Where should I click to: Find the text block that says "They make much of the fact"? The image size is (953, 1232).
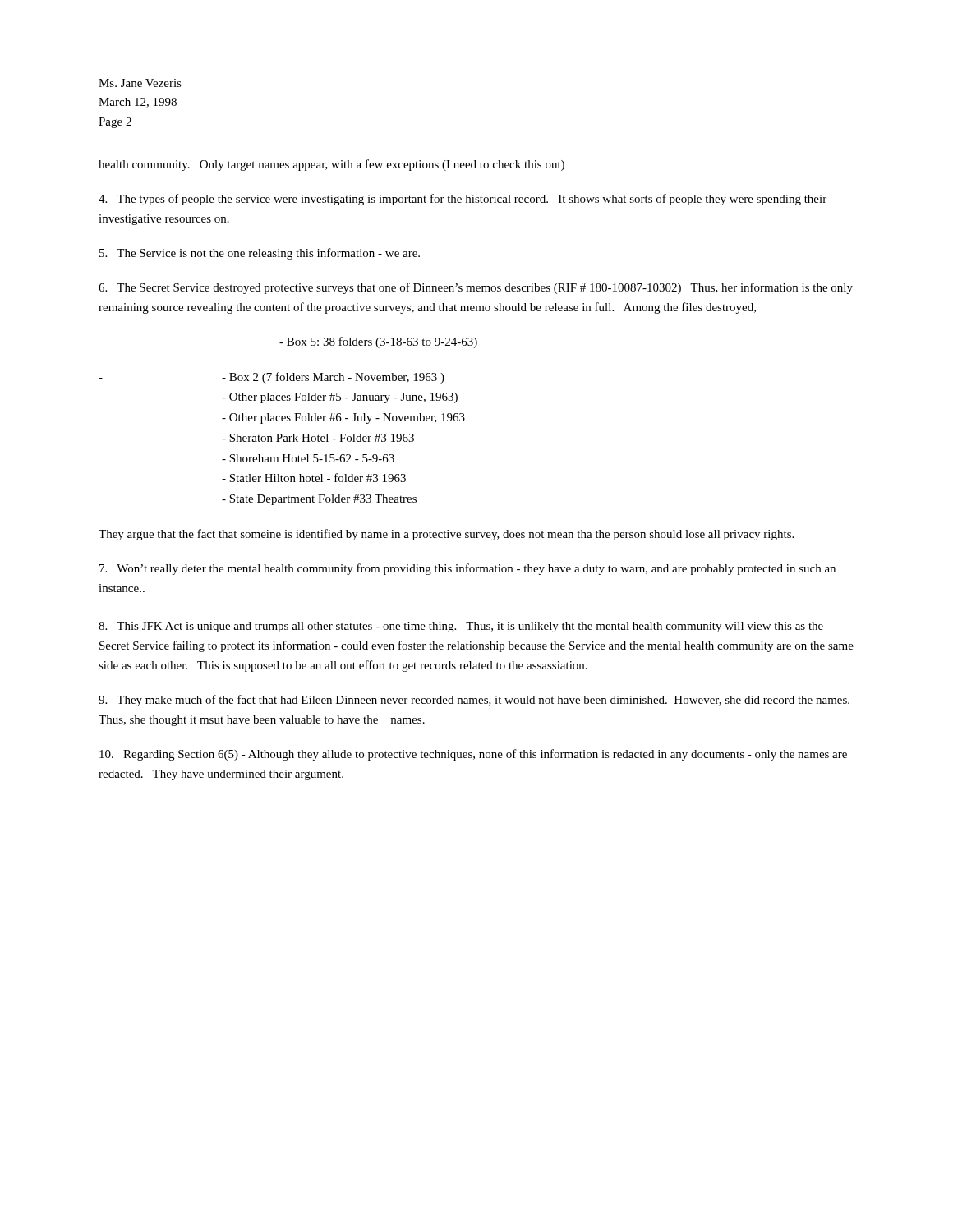click(474, 709)
